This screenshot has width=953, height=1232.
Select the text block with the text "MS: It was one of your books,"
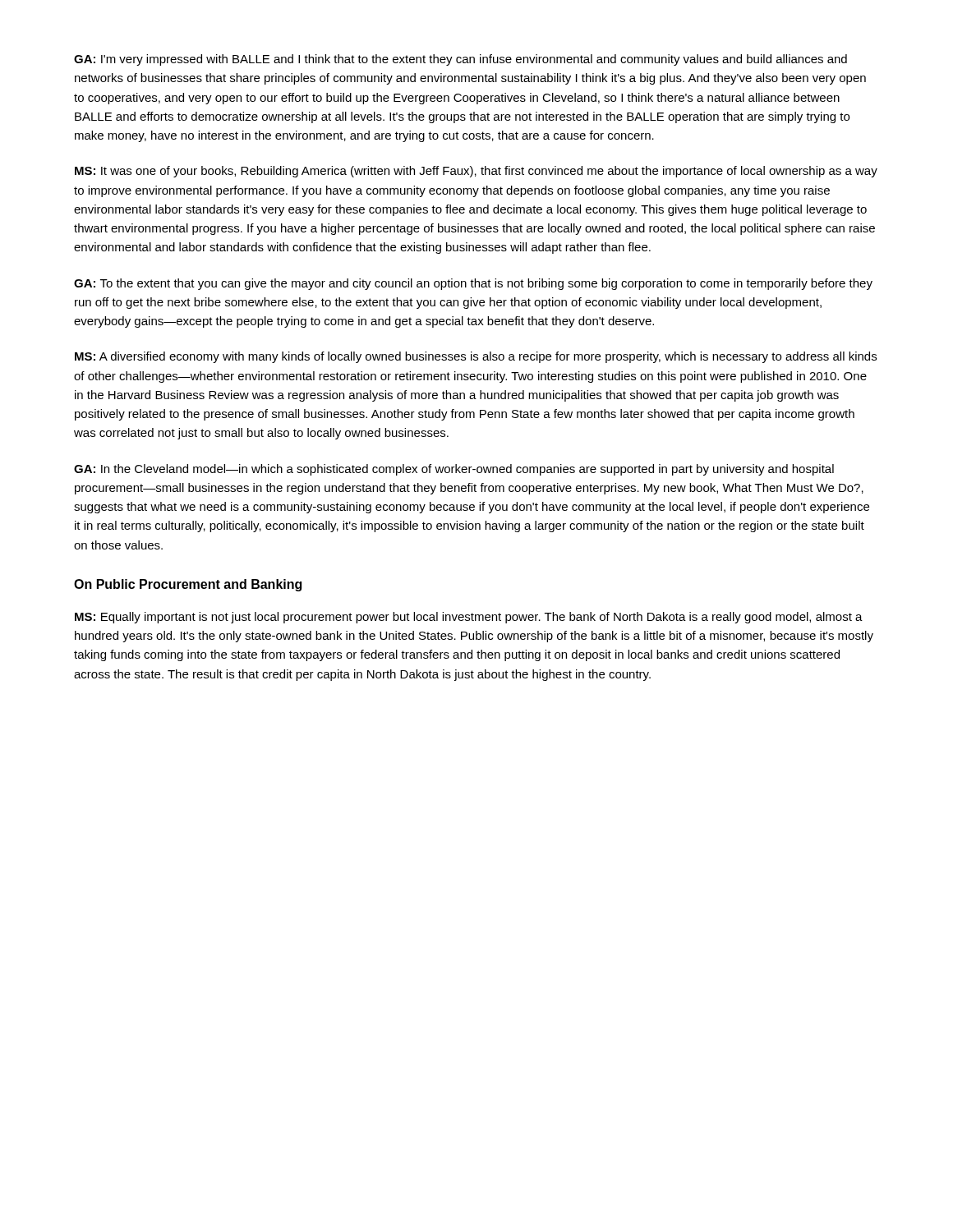(476, 209)
